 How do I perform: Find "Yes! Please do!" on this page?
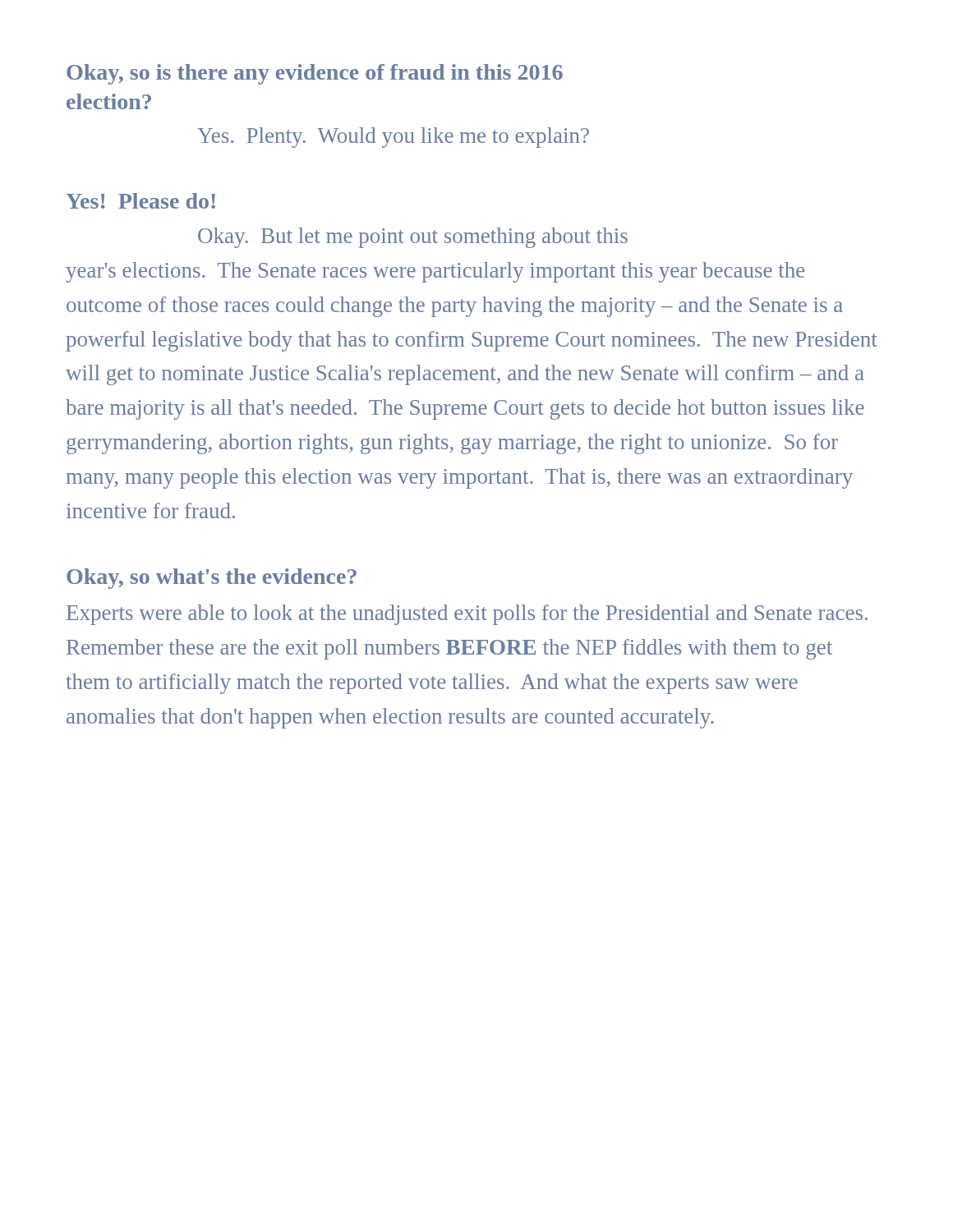tap(141, 201)
